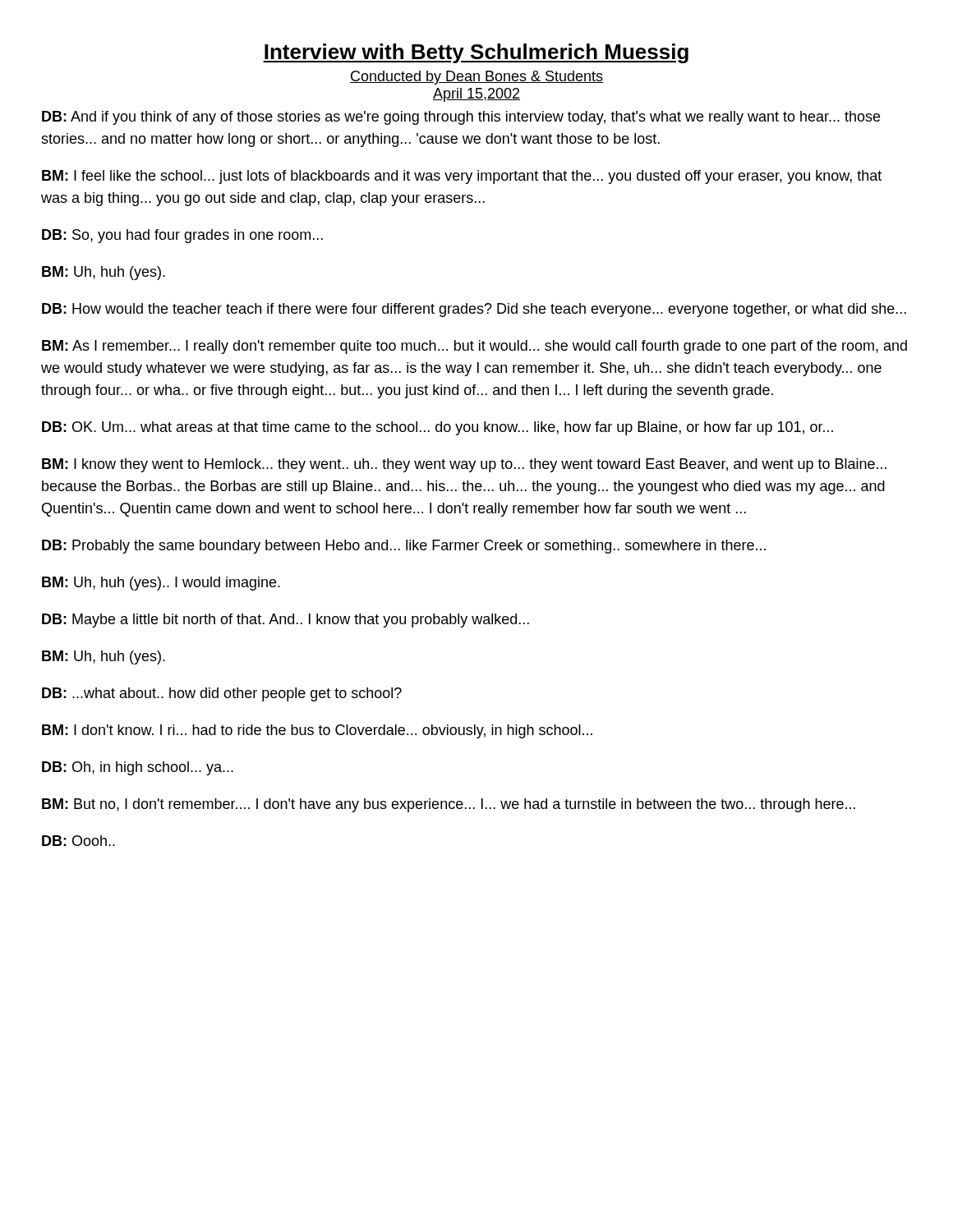Navigate to the passage starting "DB: OK. Um... what areas at that time"
Viewport: 953px width, 1232px height.
[x=438, y=427]
